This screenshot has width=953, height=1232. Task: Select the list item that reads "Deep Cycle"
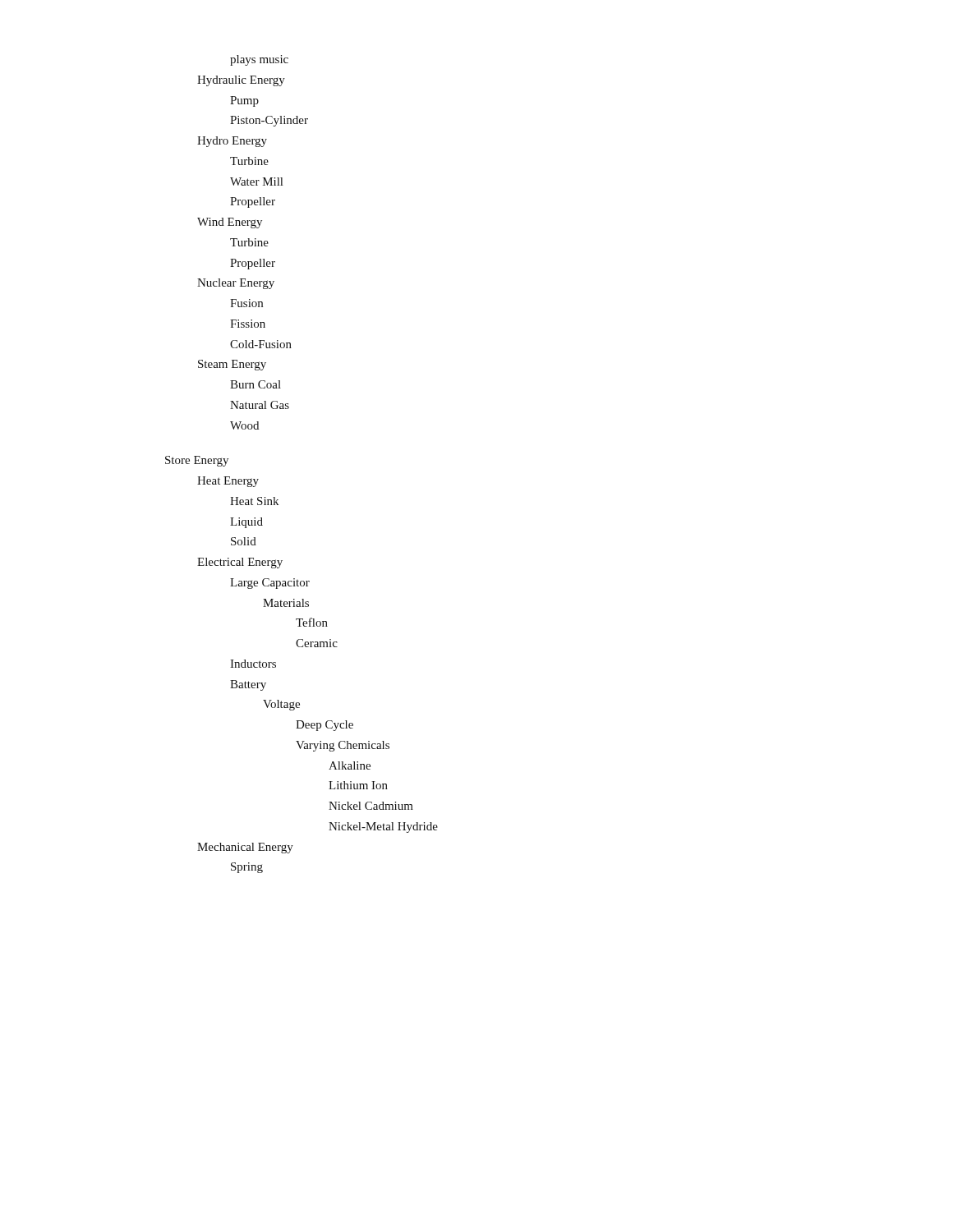[x=325, y=724]
